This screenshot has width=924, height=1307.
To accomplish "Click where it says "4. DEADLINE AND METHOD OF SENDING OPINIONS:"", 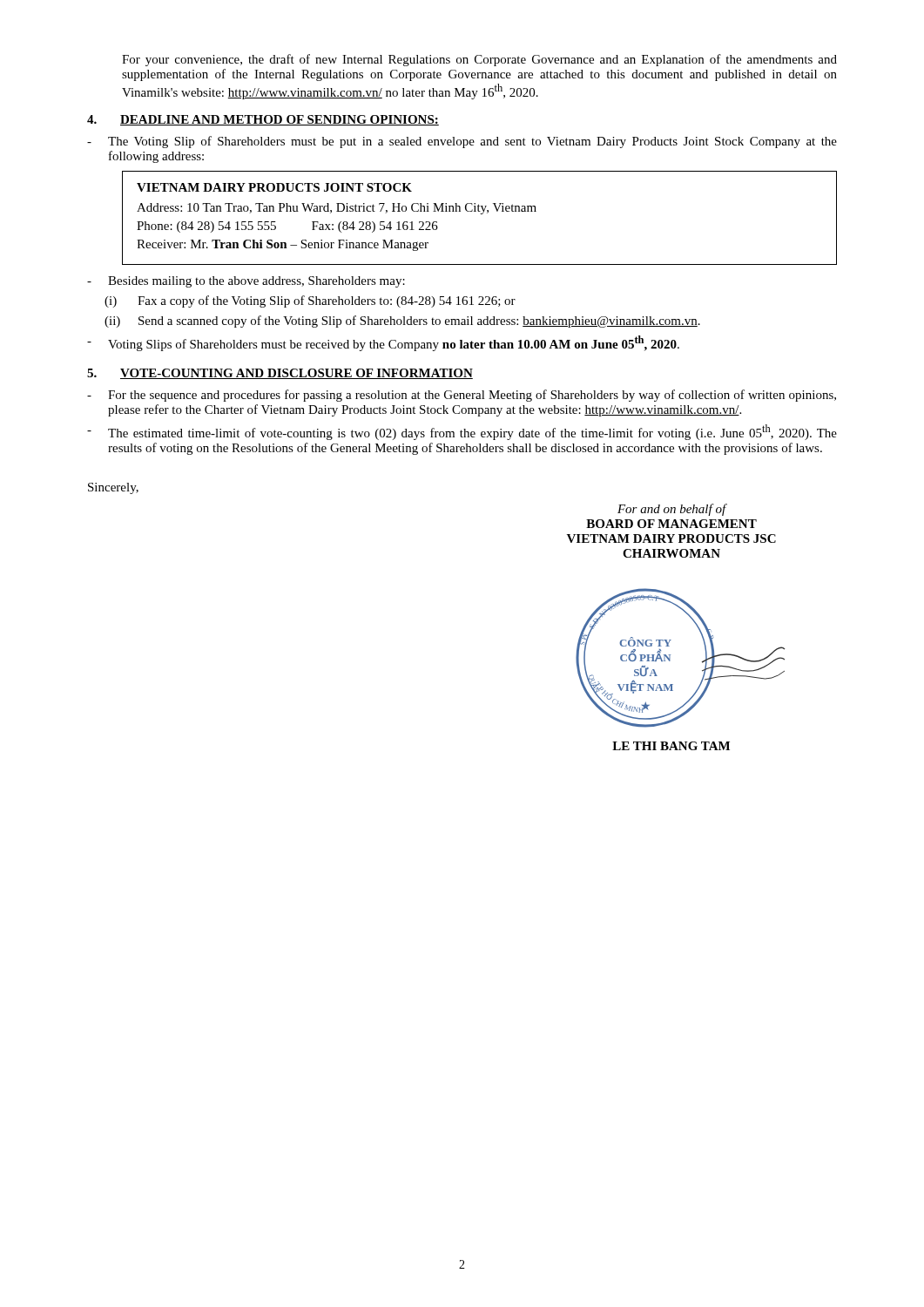I will [263, 120].
